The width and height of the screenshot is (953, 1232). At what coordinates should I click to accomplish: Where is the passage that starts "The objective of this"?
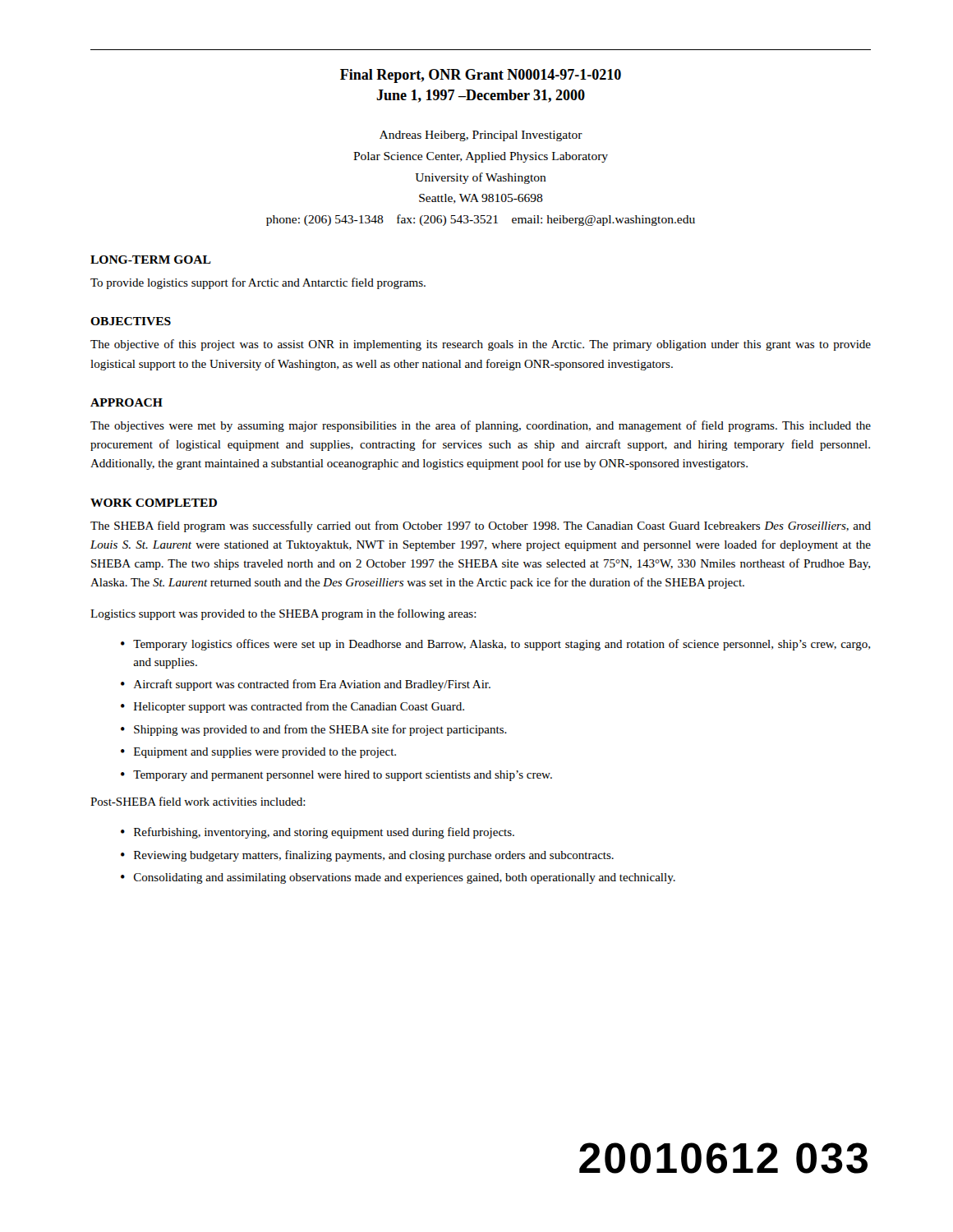coord(481,354)
